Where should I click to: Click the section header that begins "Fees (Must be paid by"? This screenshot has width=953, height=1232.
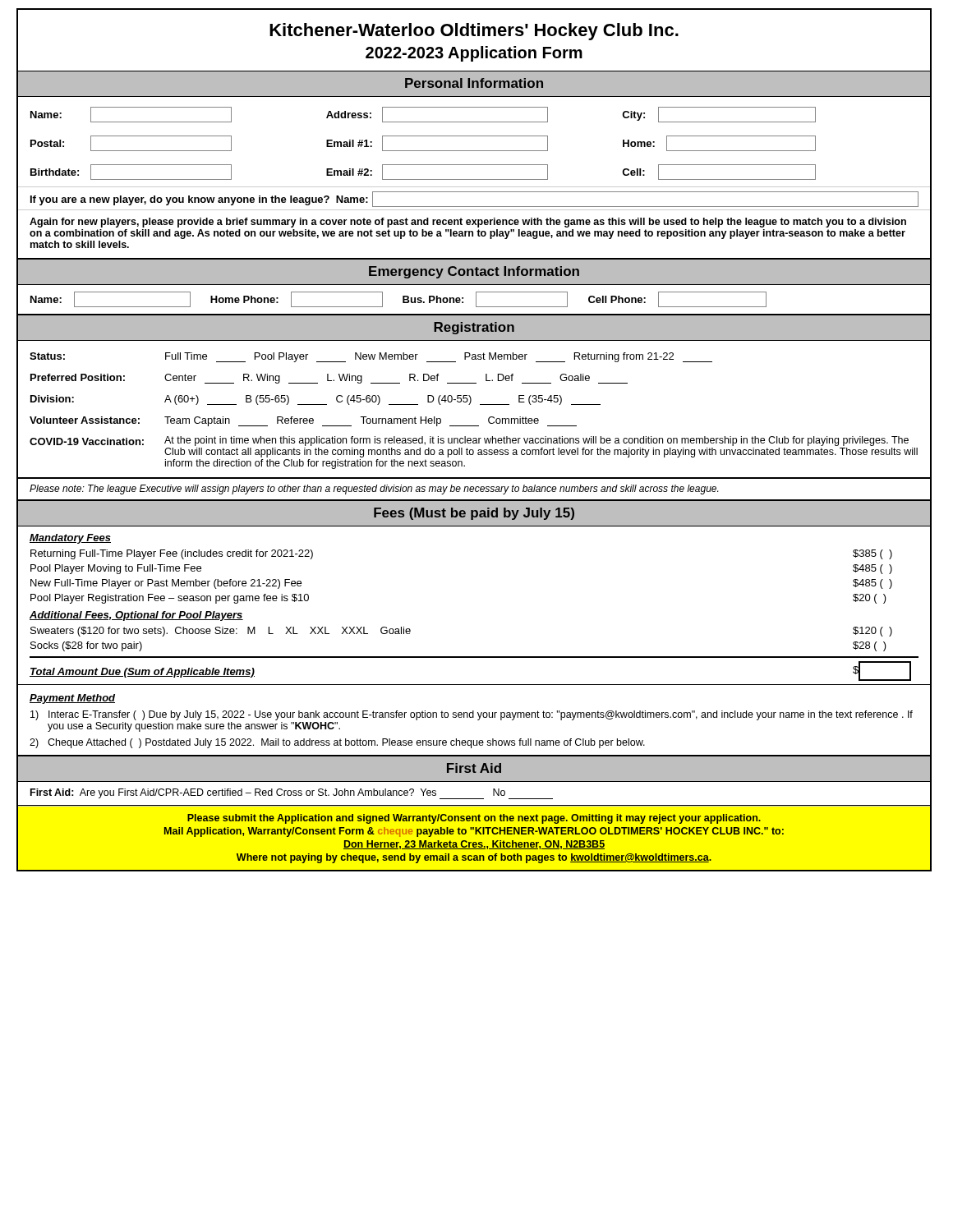coord(474,513)
